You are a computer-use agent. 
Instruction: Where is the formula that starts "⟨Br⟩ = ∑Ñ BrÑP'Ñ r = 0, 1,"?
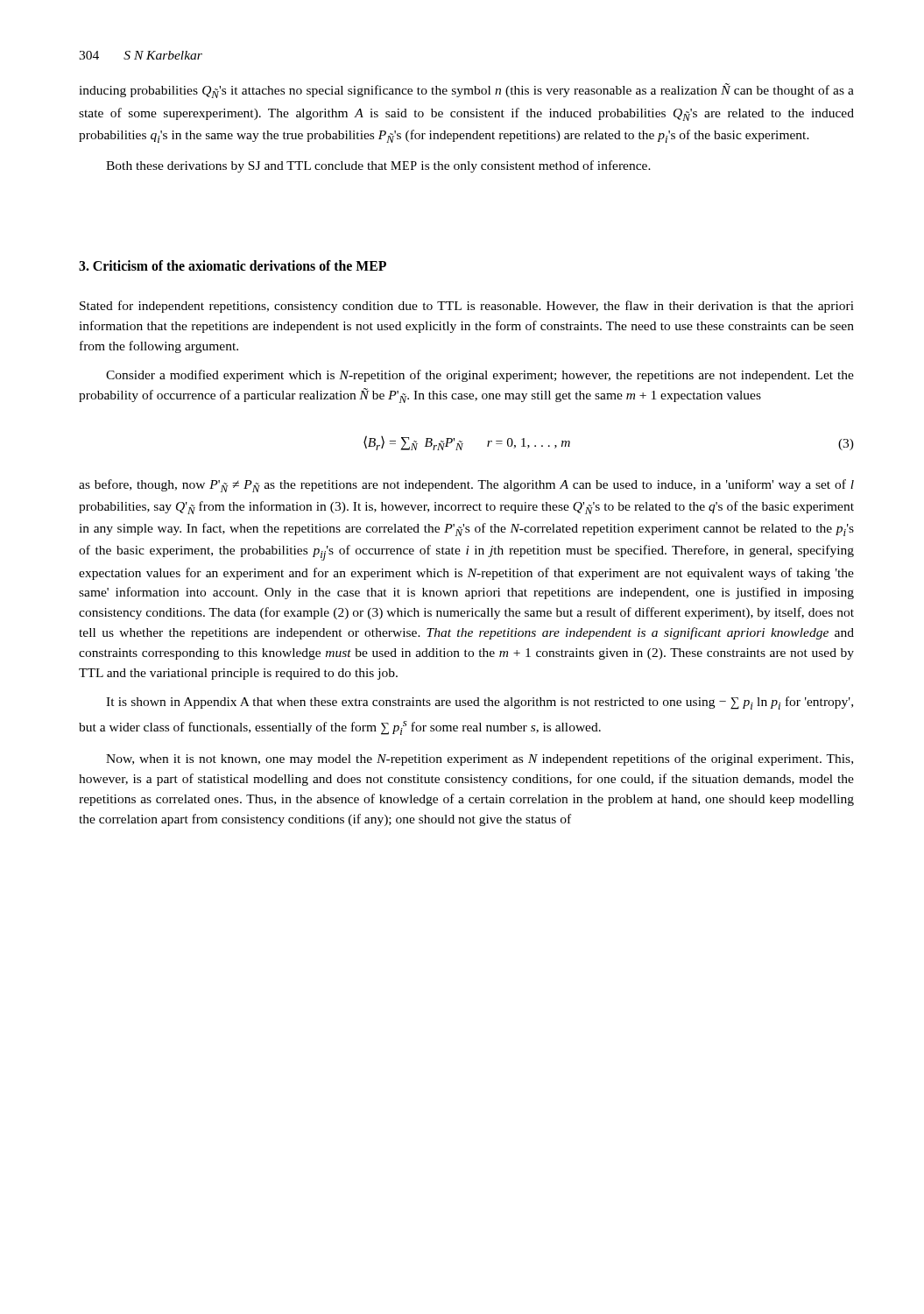tap(414, 442)
